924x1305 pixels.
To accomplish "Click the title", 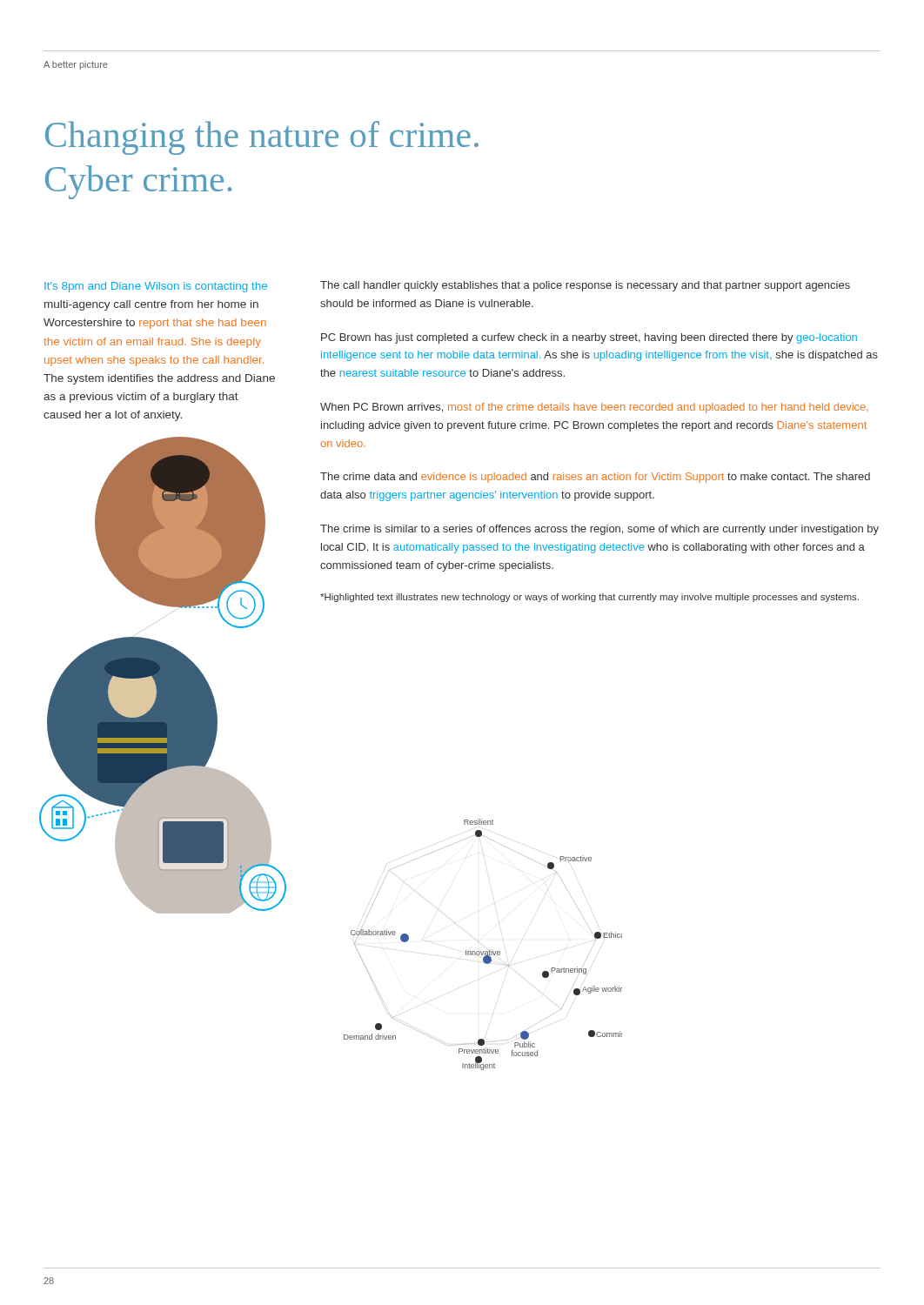I will click(305, 158).
